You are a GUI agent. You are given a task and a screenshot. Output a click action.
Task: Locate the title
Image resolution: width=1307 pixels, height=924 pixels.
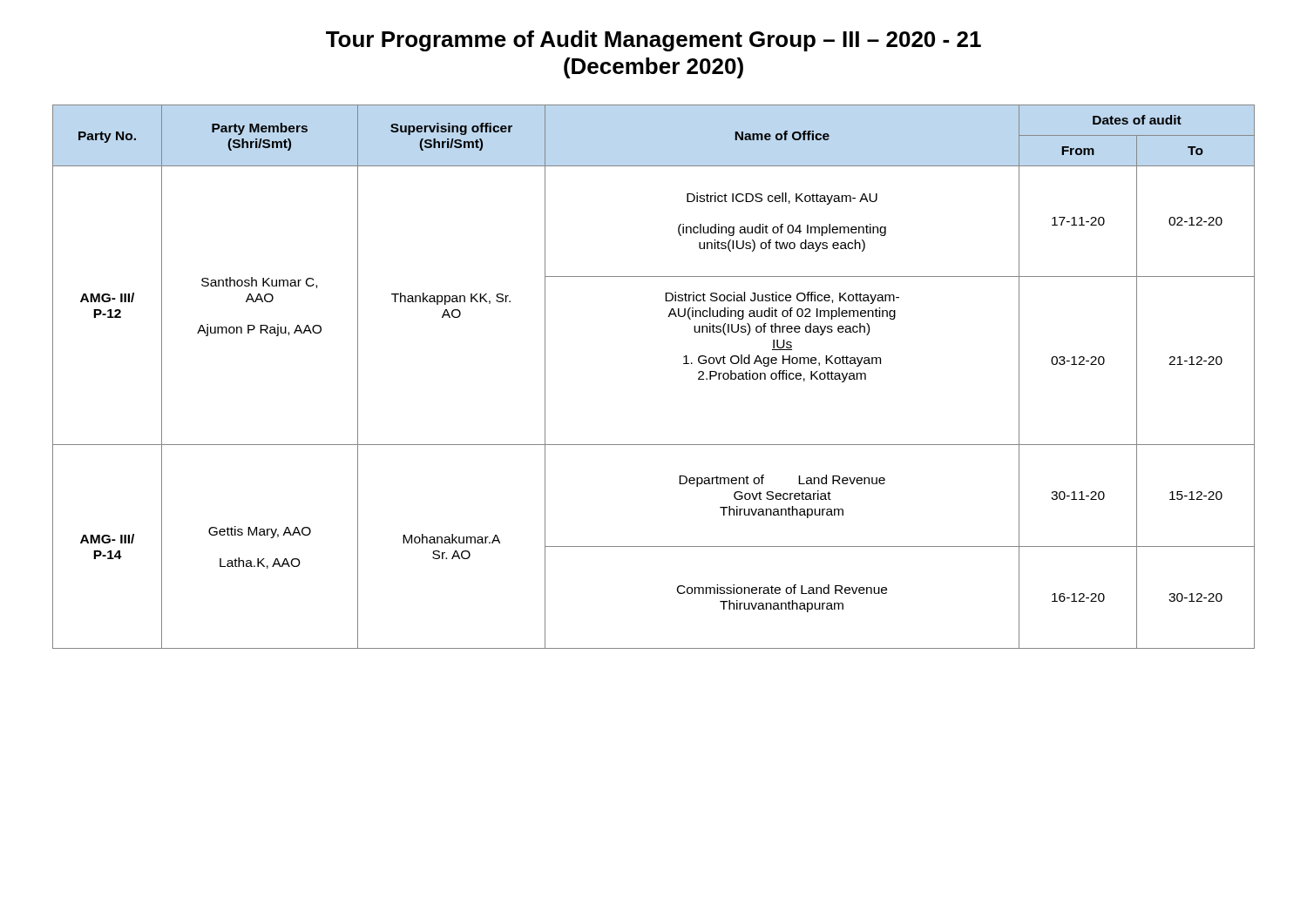[x=654, y=53]
